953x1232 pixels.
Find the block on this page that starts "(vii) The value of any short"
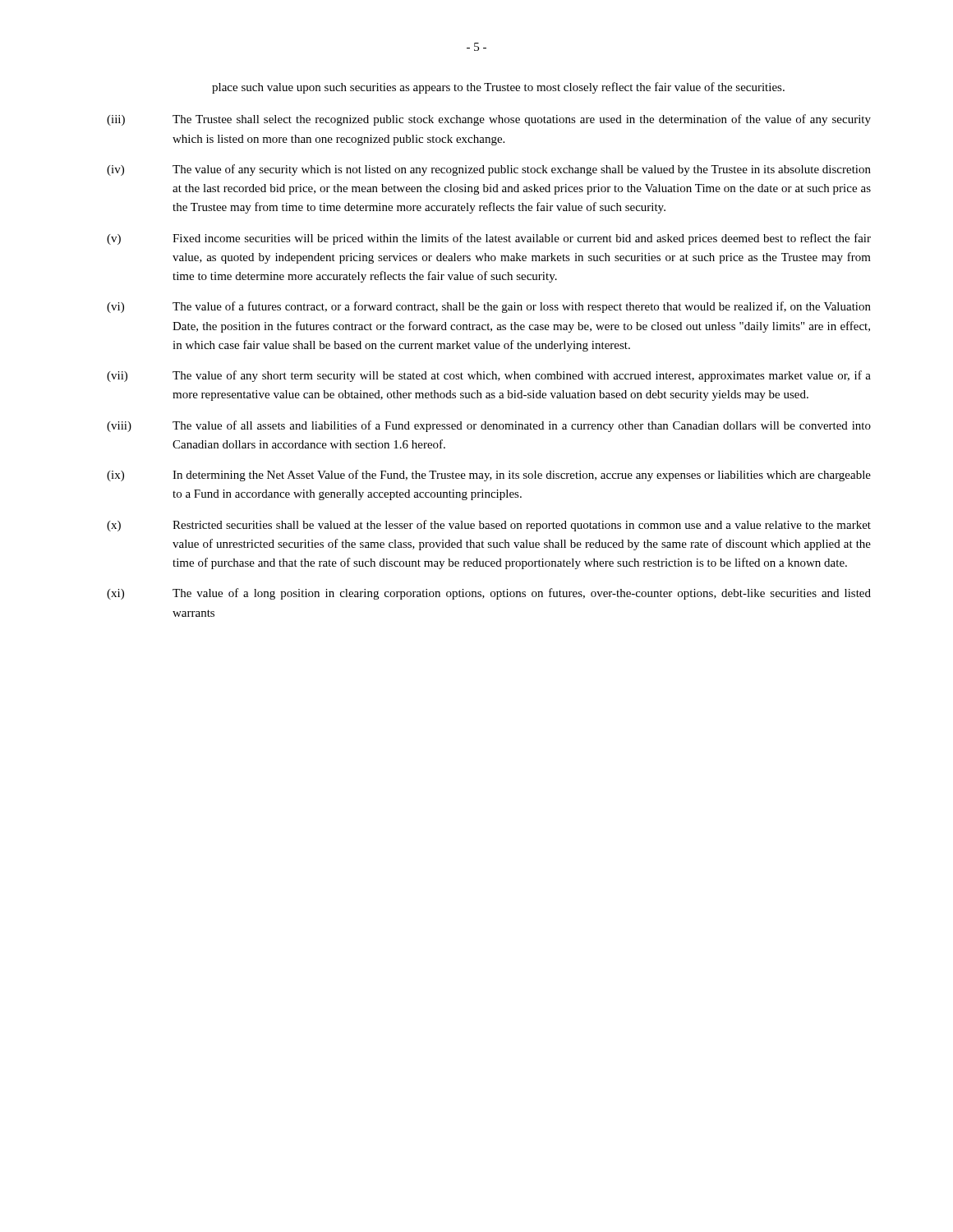tap(489, 385)
